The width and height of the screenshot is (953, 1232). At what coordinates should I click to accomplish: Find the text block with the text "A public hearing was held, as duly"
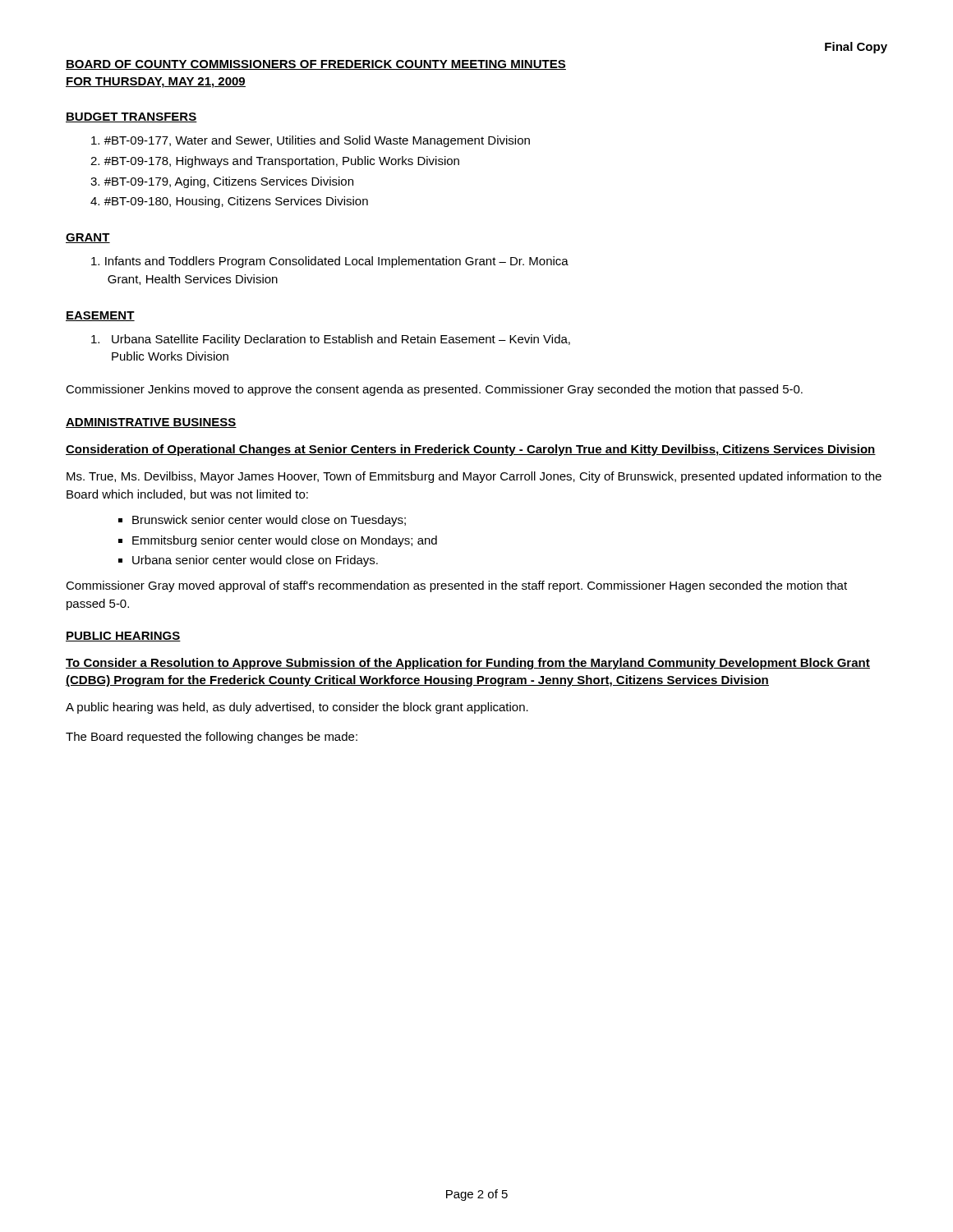click(297, 707)
